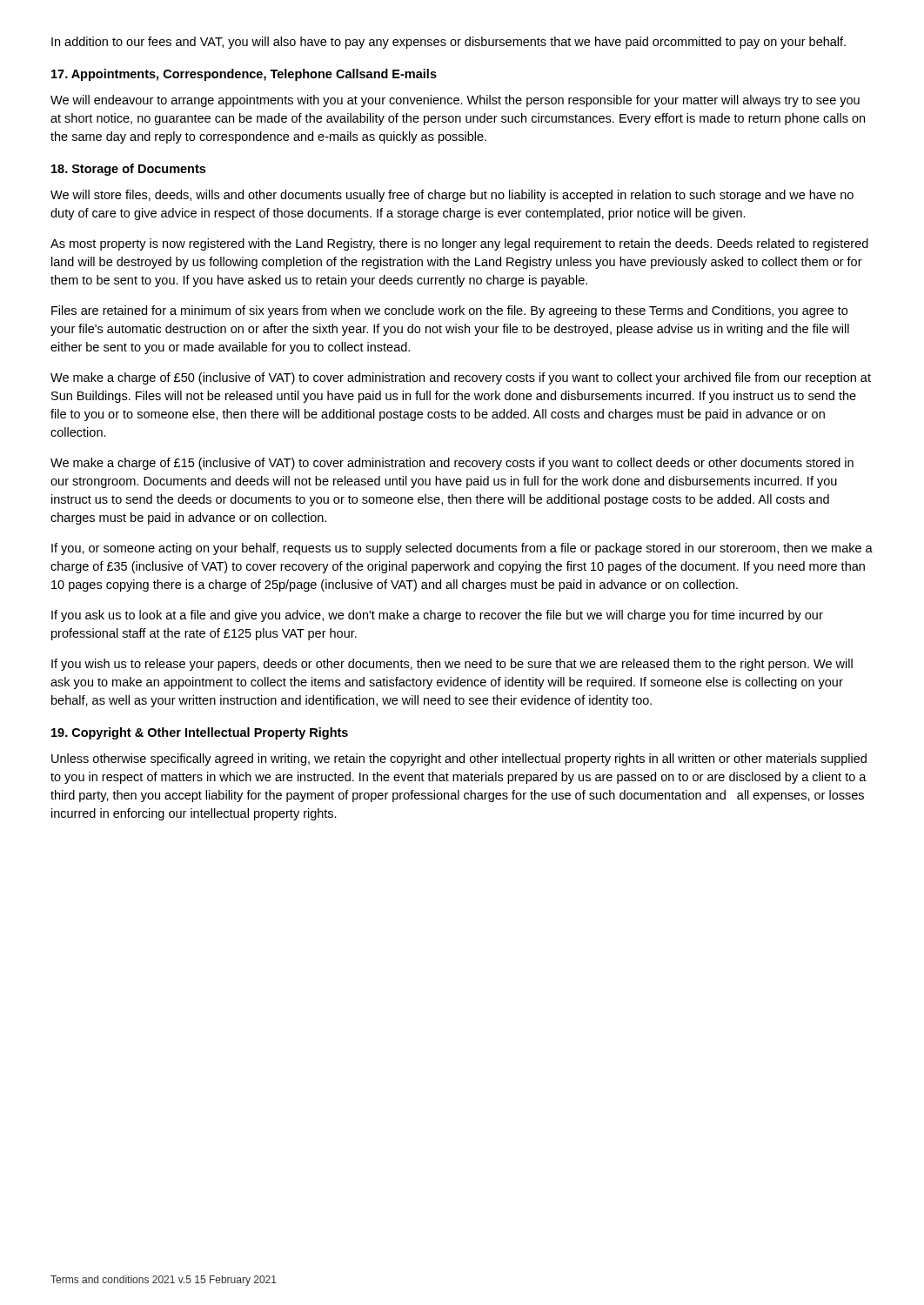Navigate to the element starting "Files are retained"

(450, 329)
